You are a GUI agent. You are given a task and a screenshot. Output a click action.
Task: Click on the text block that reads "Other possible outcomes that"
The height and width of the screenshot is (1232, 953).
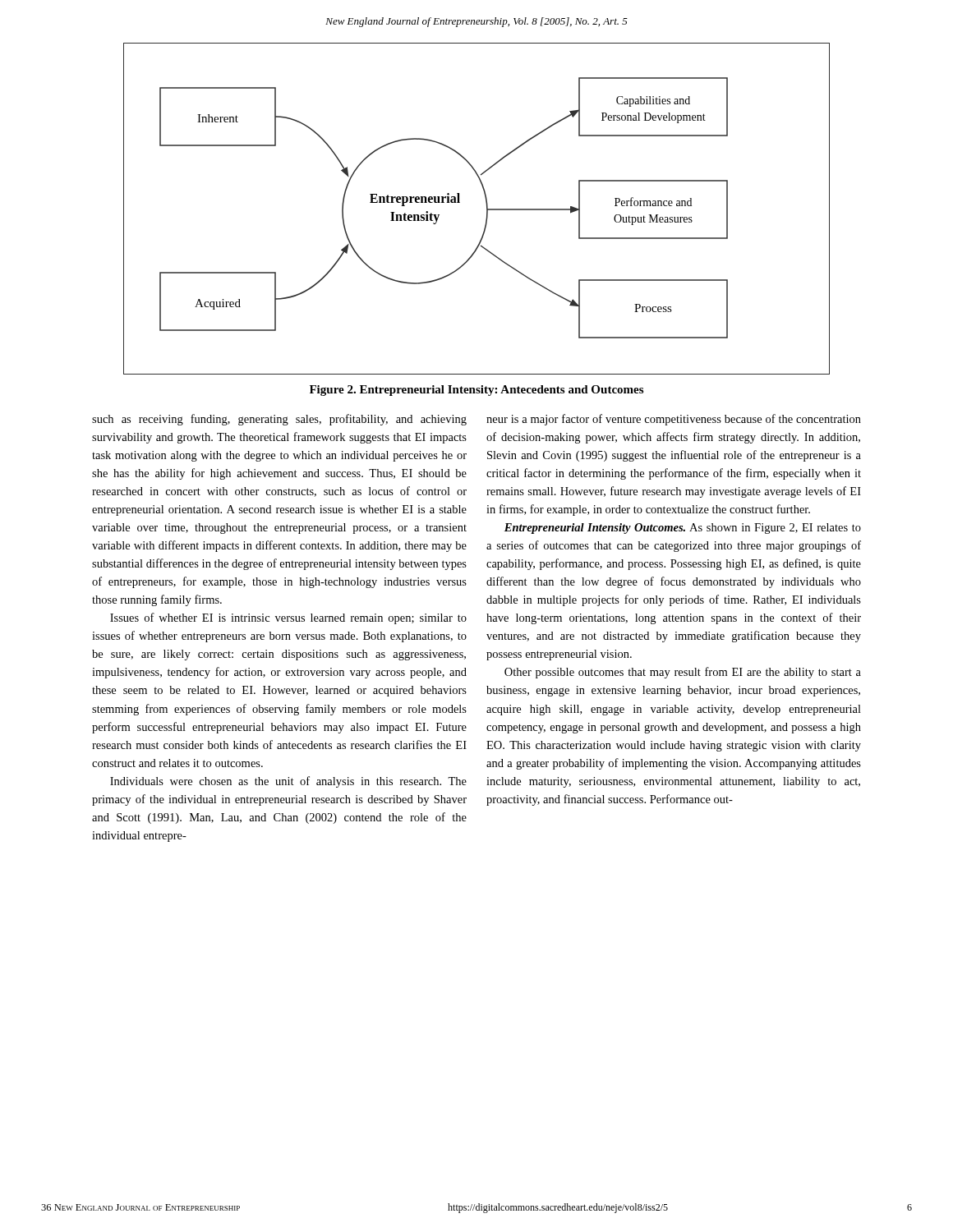pos(674,736)
